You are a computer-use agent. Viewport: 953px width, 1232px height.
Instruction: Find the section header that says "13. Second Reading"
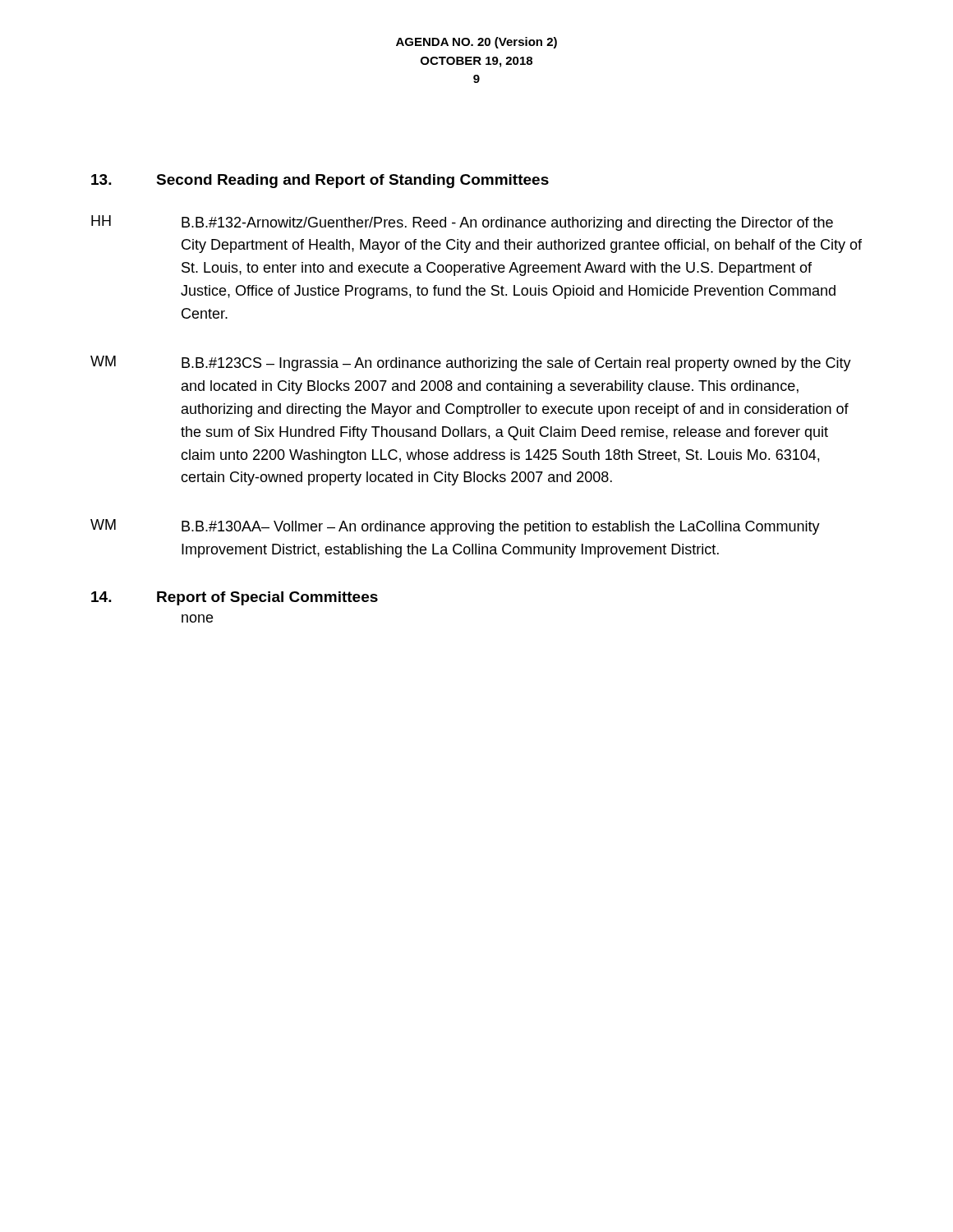coord(320,179)
